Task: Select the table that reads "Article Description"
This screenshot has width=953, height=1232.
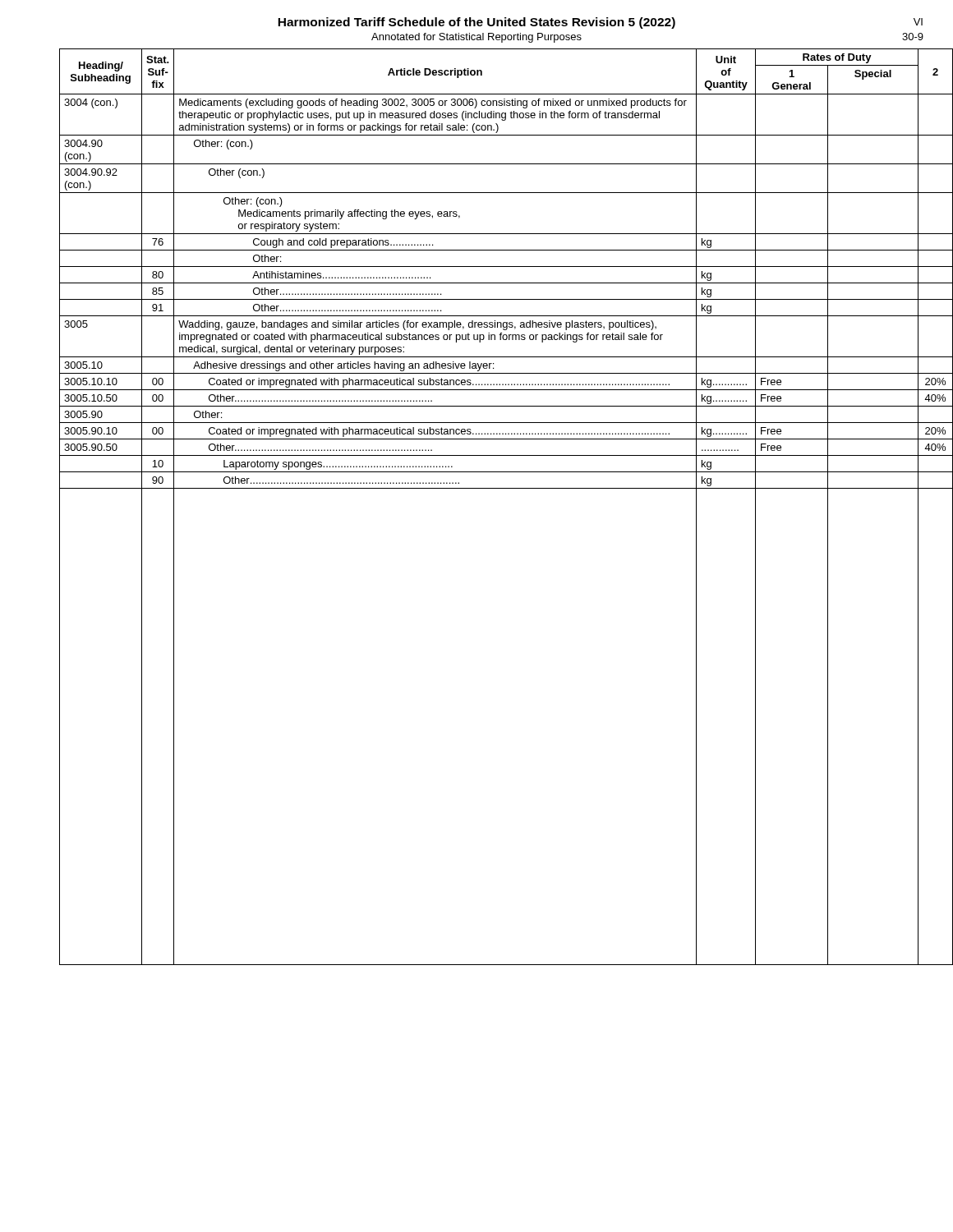Action: coord(476,507)
